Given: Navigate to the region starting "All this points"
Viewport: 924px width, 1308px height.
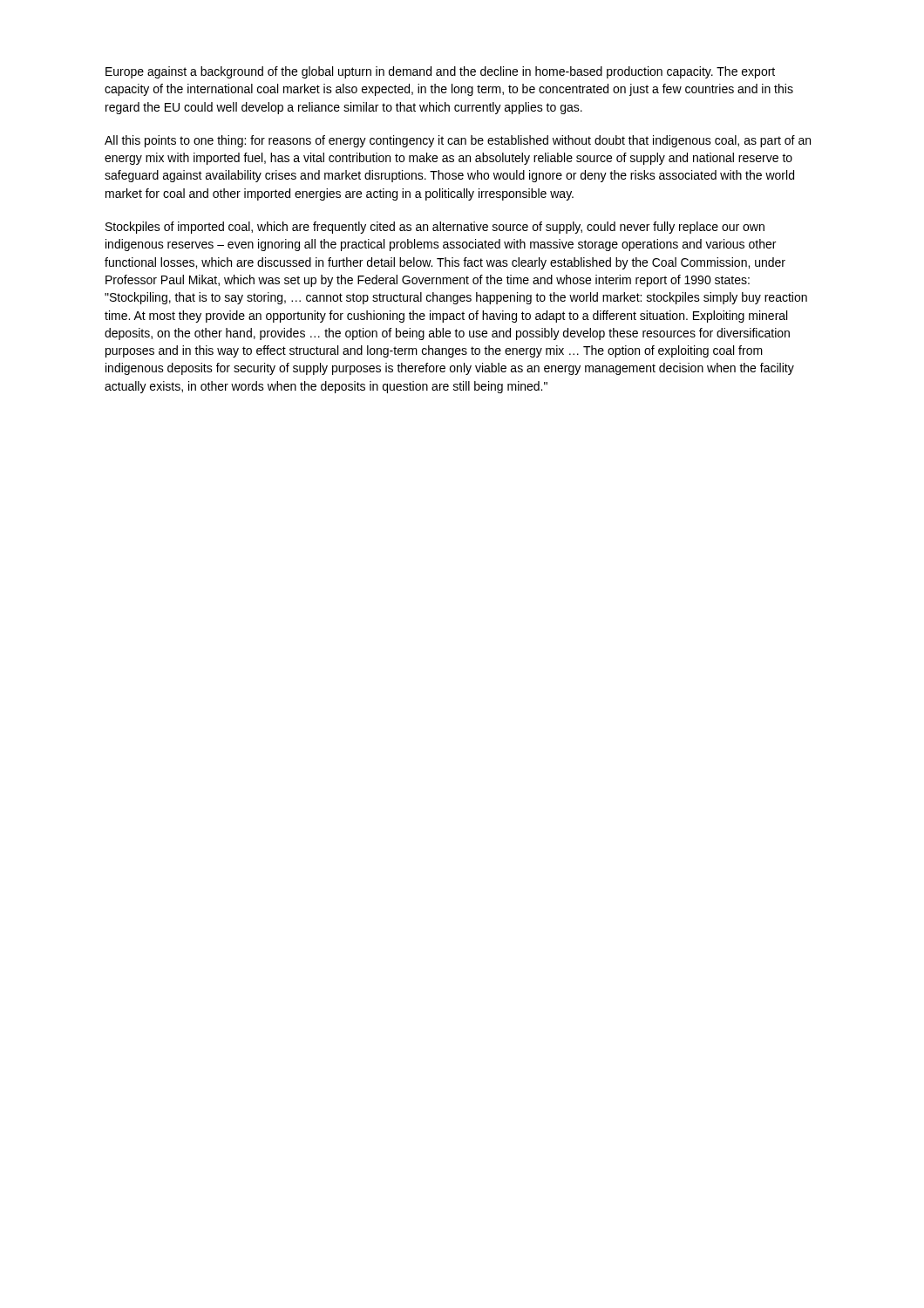Looking at the screenshot, I should [458, 167].
